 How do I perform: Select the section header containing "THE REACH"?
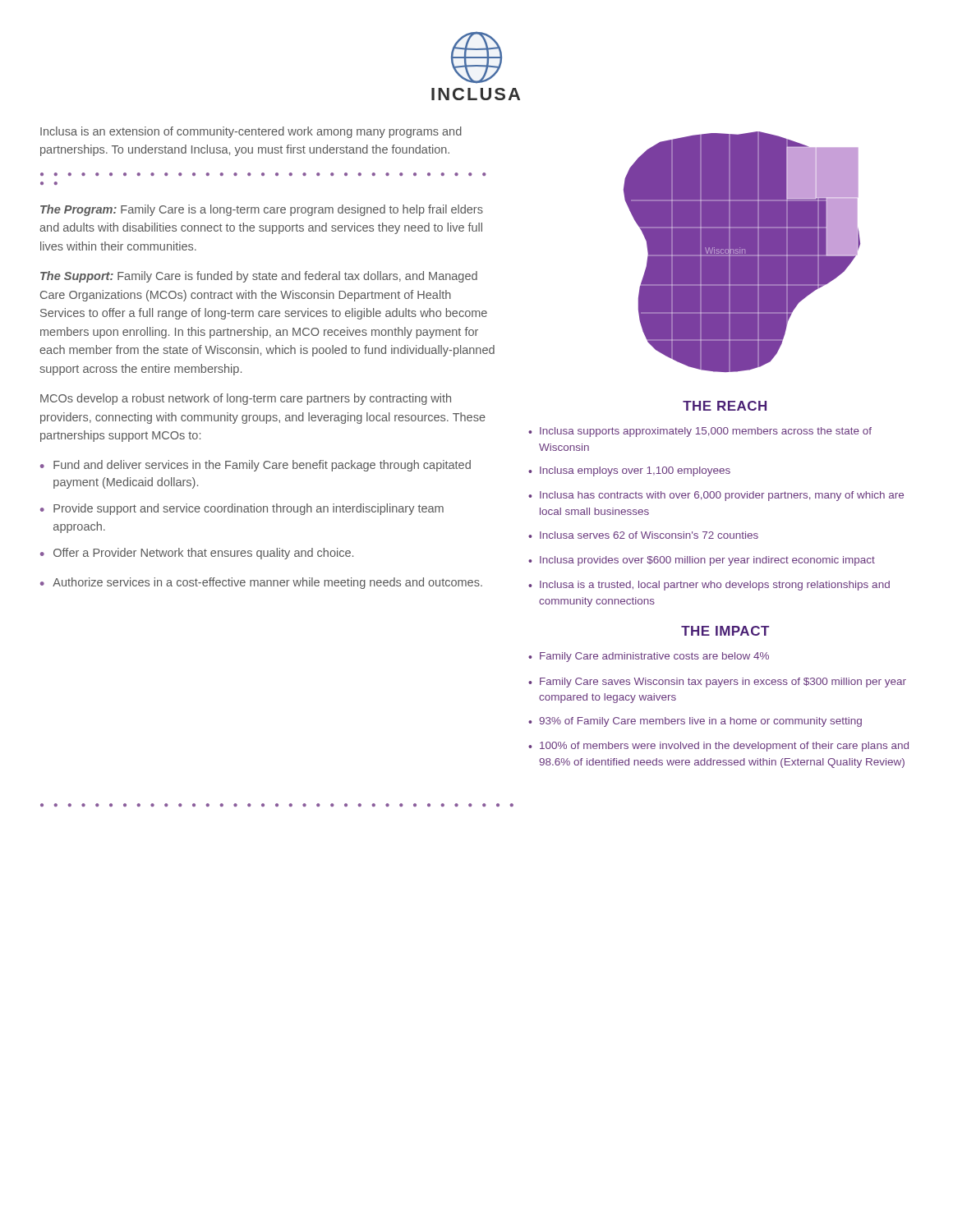click(x=725, y=406)
